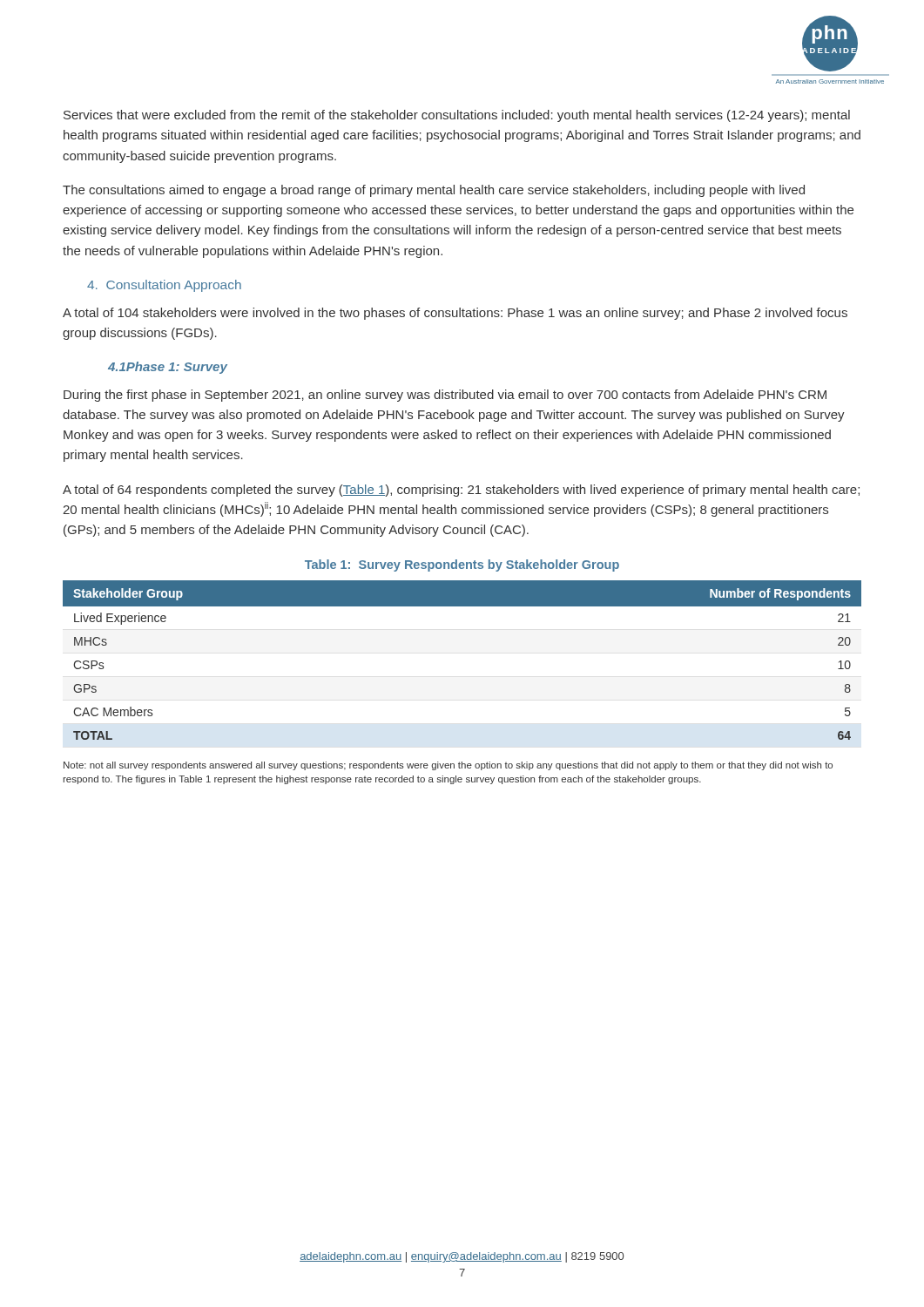Select the footnote with the text "Note: not all survey"

pyautogui.click(x=462, y=772)
